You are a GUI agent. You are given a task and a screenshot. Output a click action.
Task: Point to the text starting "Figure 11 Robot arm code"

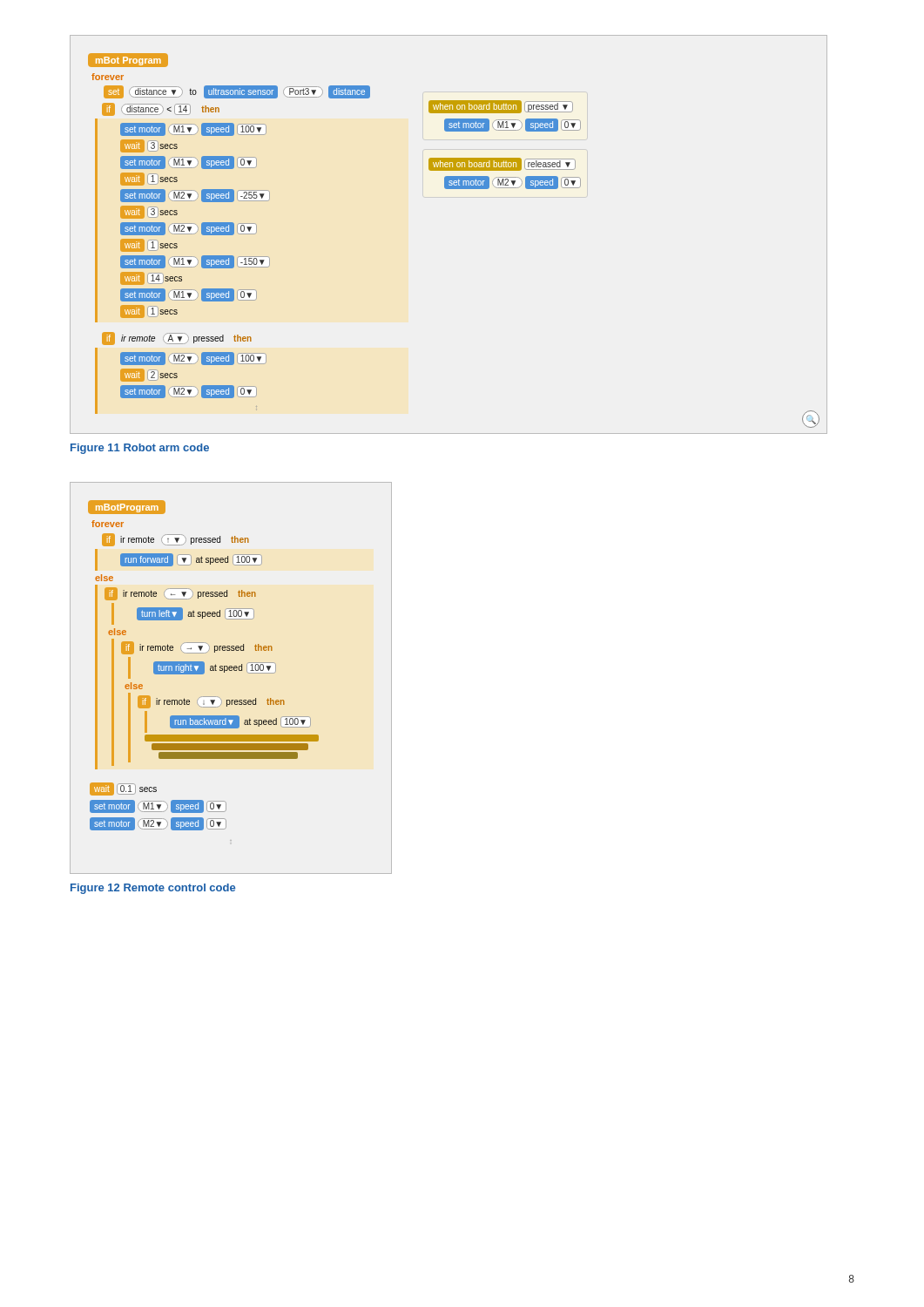click(x=140, y=447)
